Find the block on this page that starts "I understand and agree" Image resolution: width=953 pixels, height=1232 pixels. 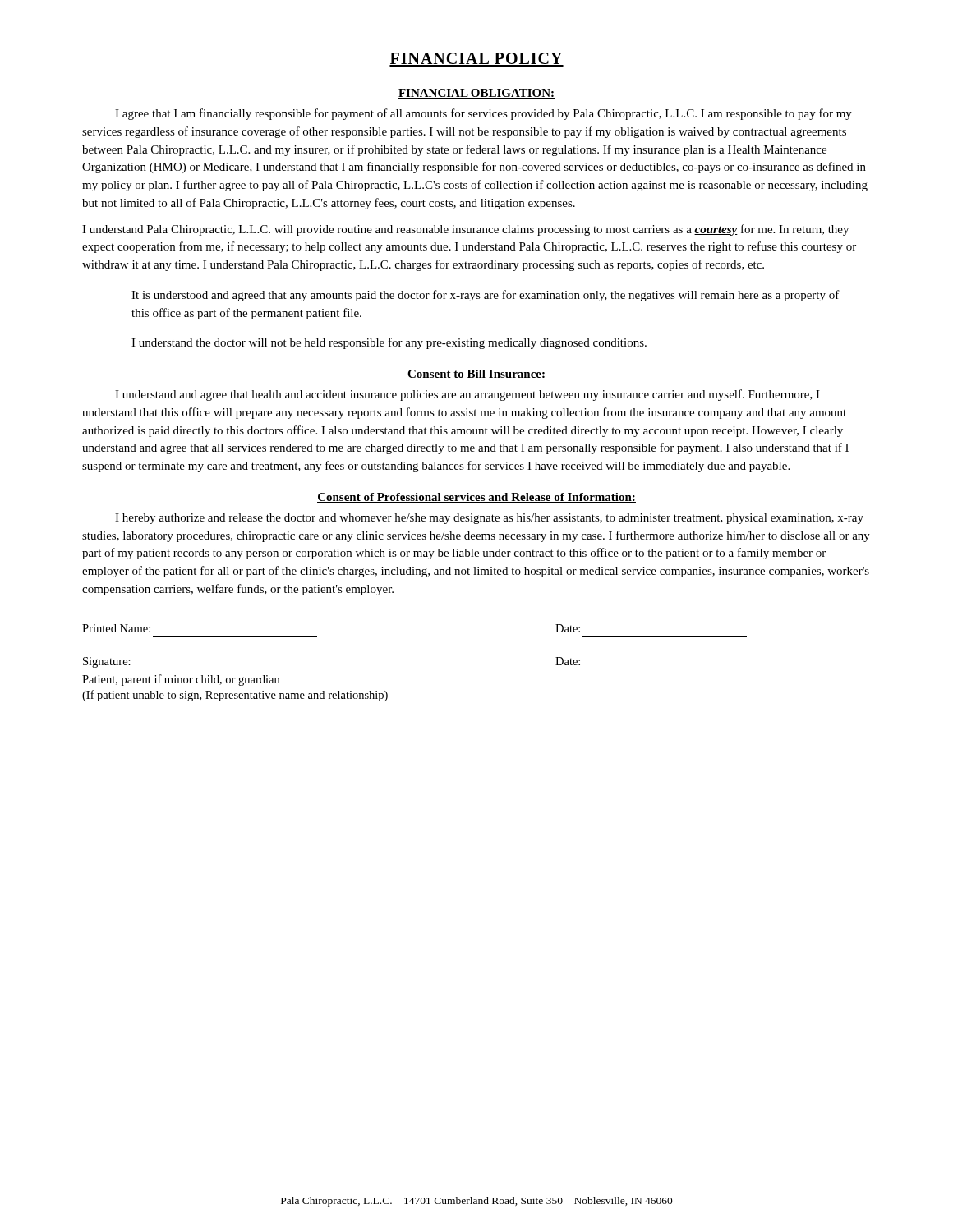(476, 431)
